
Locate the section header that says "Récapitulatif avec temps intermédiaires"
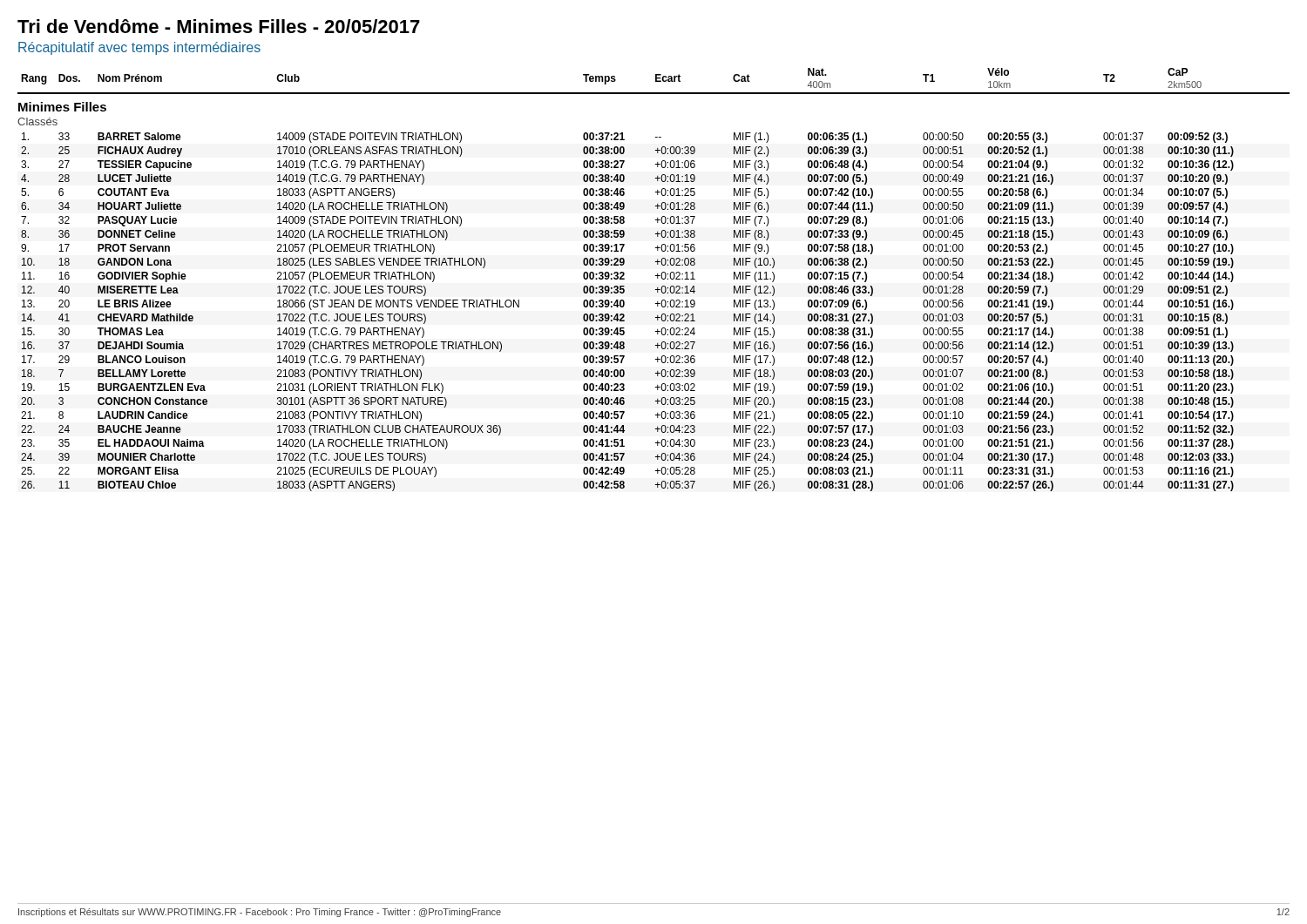point(139,47)
